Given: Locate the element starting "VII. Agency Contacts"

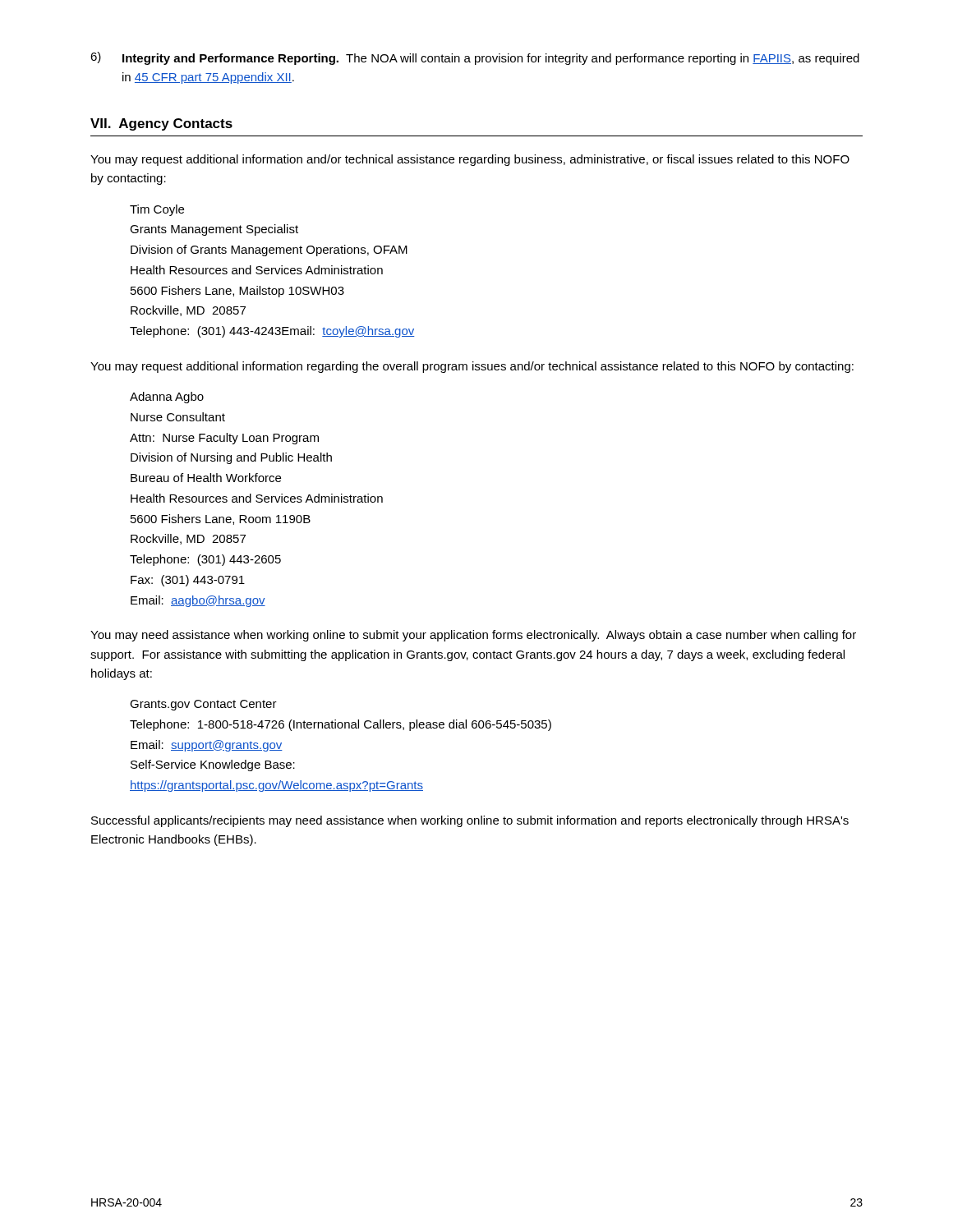Looking at the screenshot, I should (161, 124).
